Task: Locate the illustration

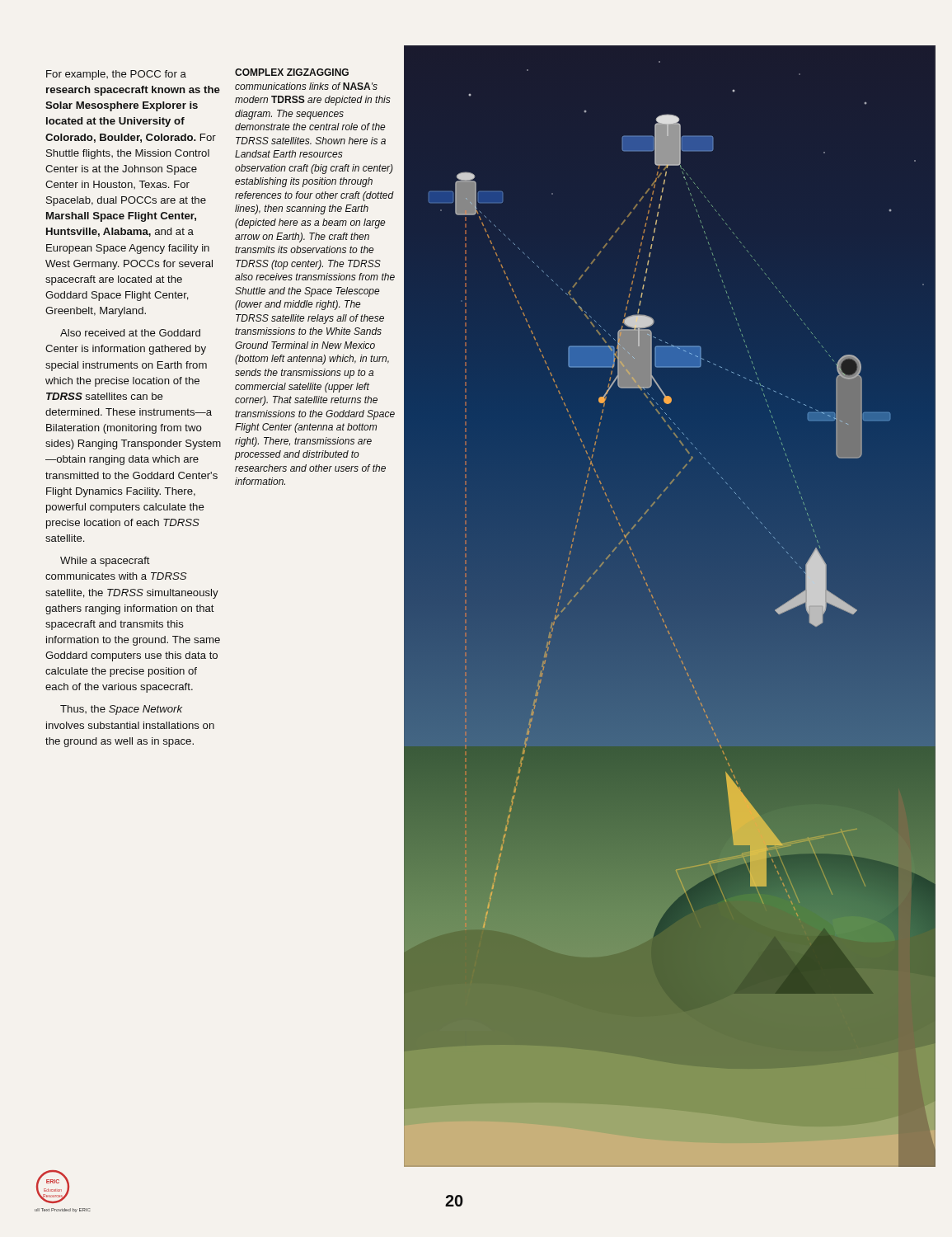Action: click(x=670, y=606)
